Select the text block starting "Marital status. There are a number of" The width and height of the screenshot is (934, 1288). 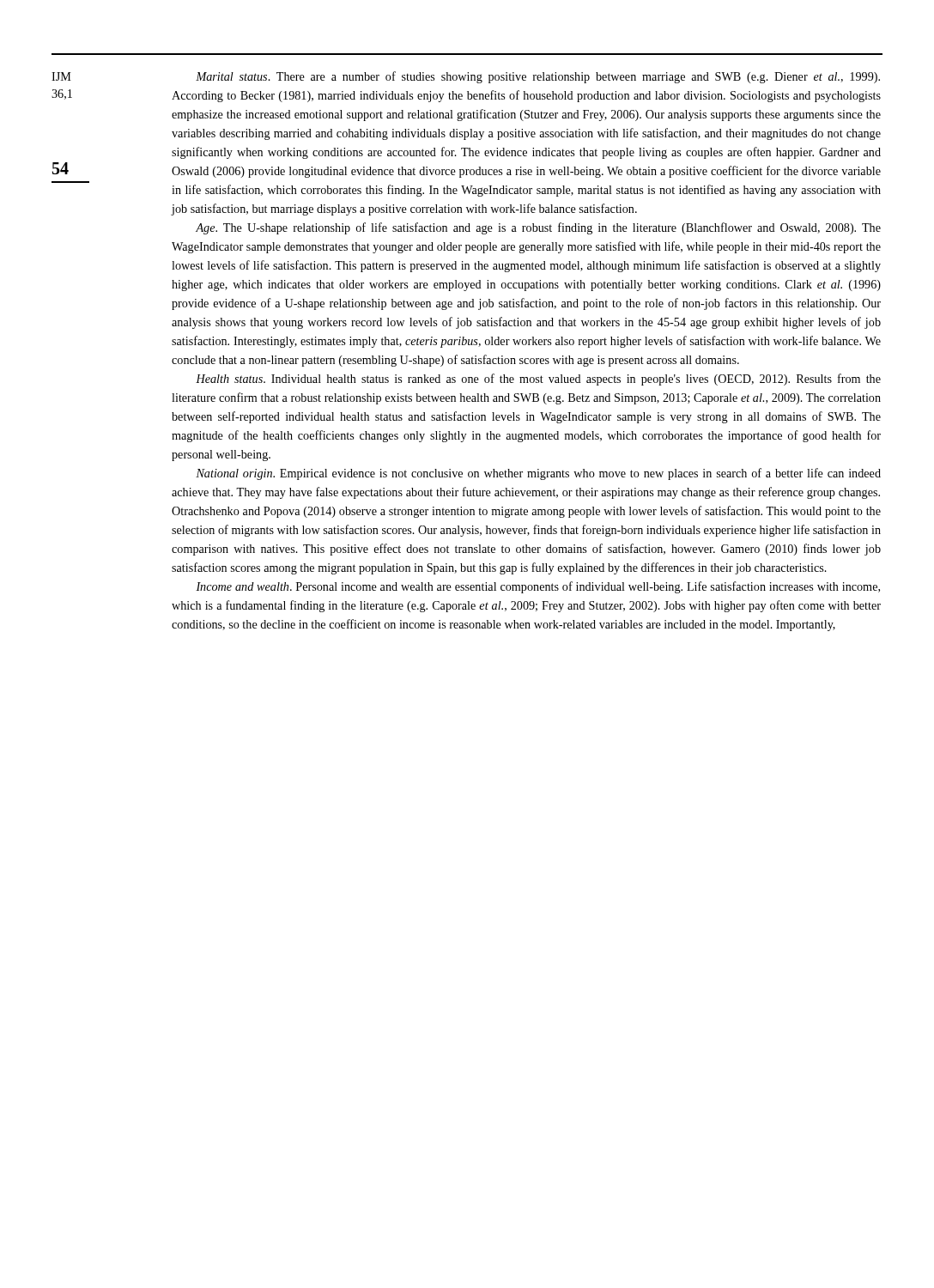[526, 143]
